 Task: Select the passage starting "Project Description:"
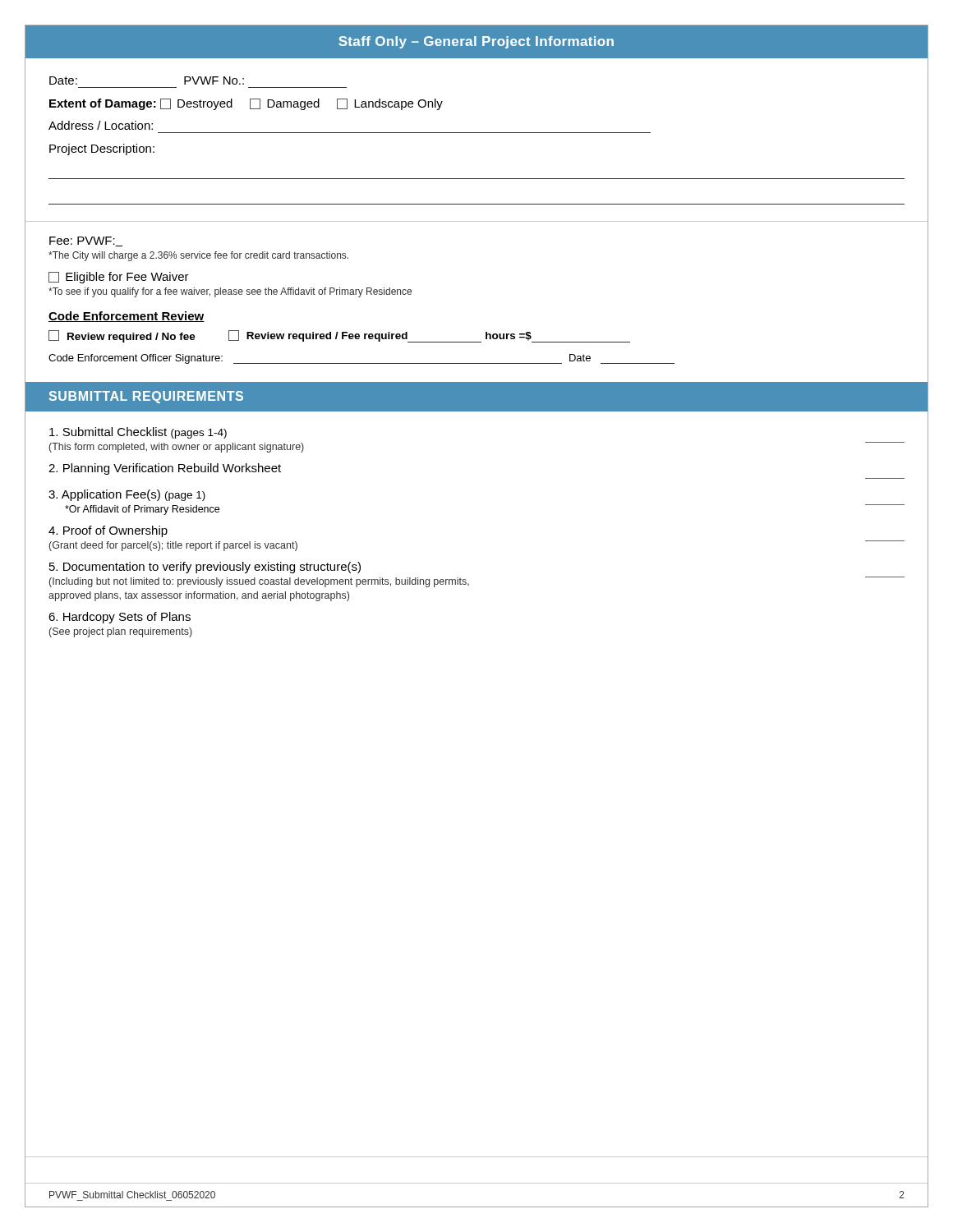[476, 173]
